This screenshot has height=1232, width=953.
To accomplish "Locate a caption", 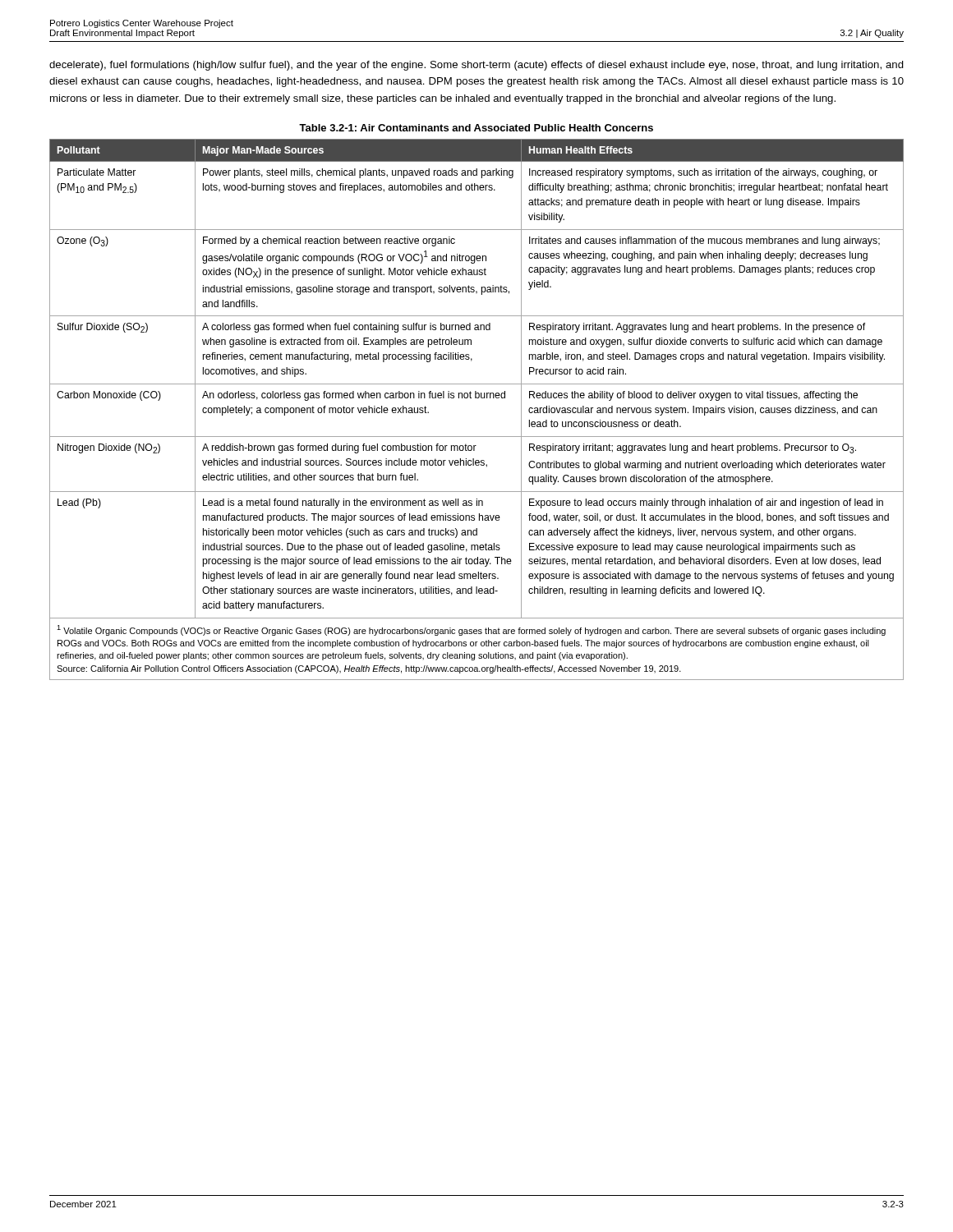I will tap(476, 128).
